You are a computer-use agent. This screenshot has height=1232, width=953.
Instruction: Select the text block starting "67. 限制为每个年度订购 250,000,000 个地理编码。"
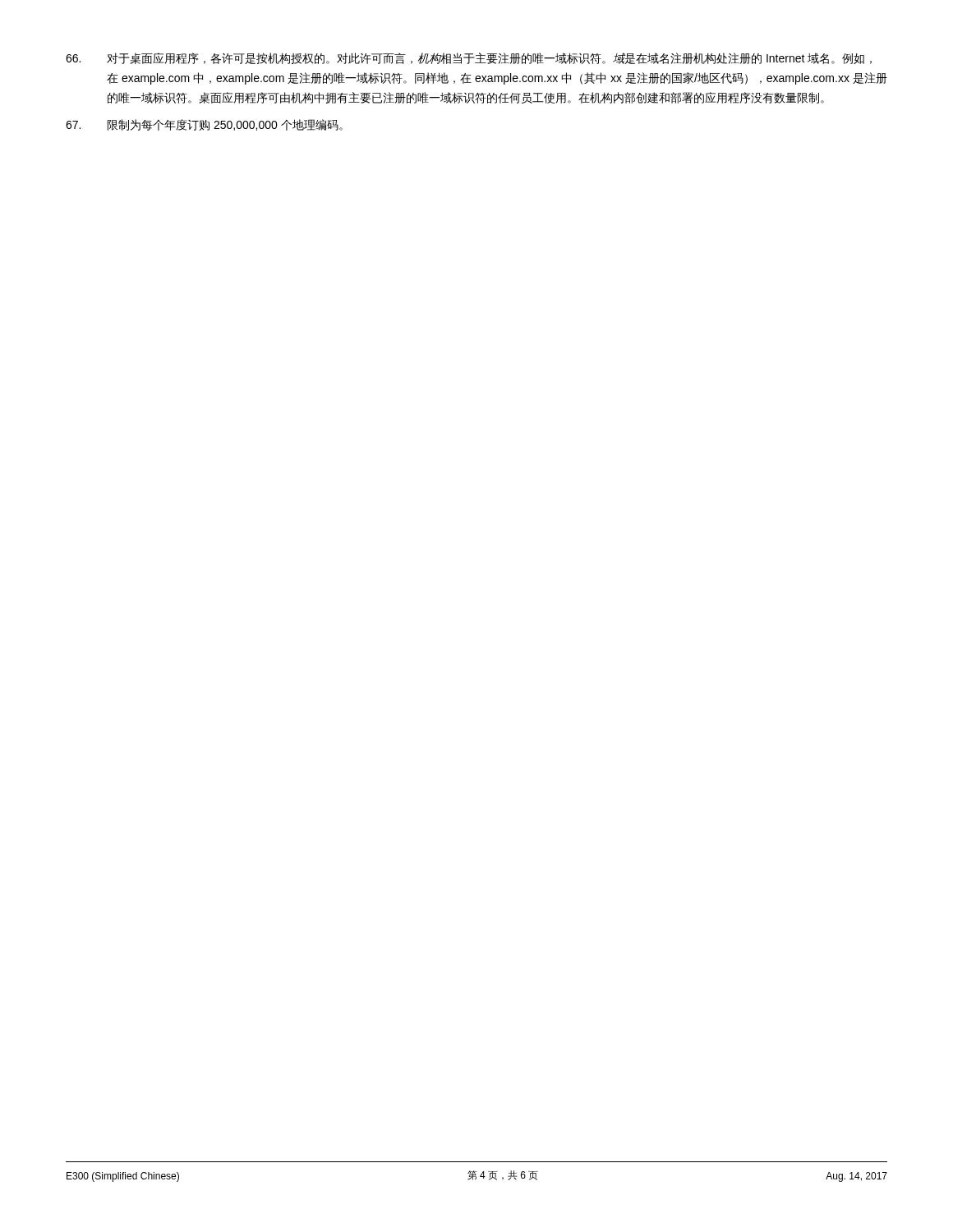click(204, 125)
